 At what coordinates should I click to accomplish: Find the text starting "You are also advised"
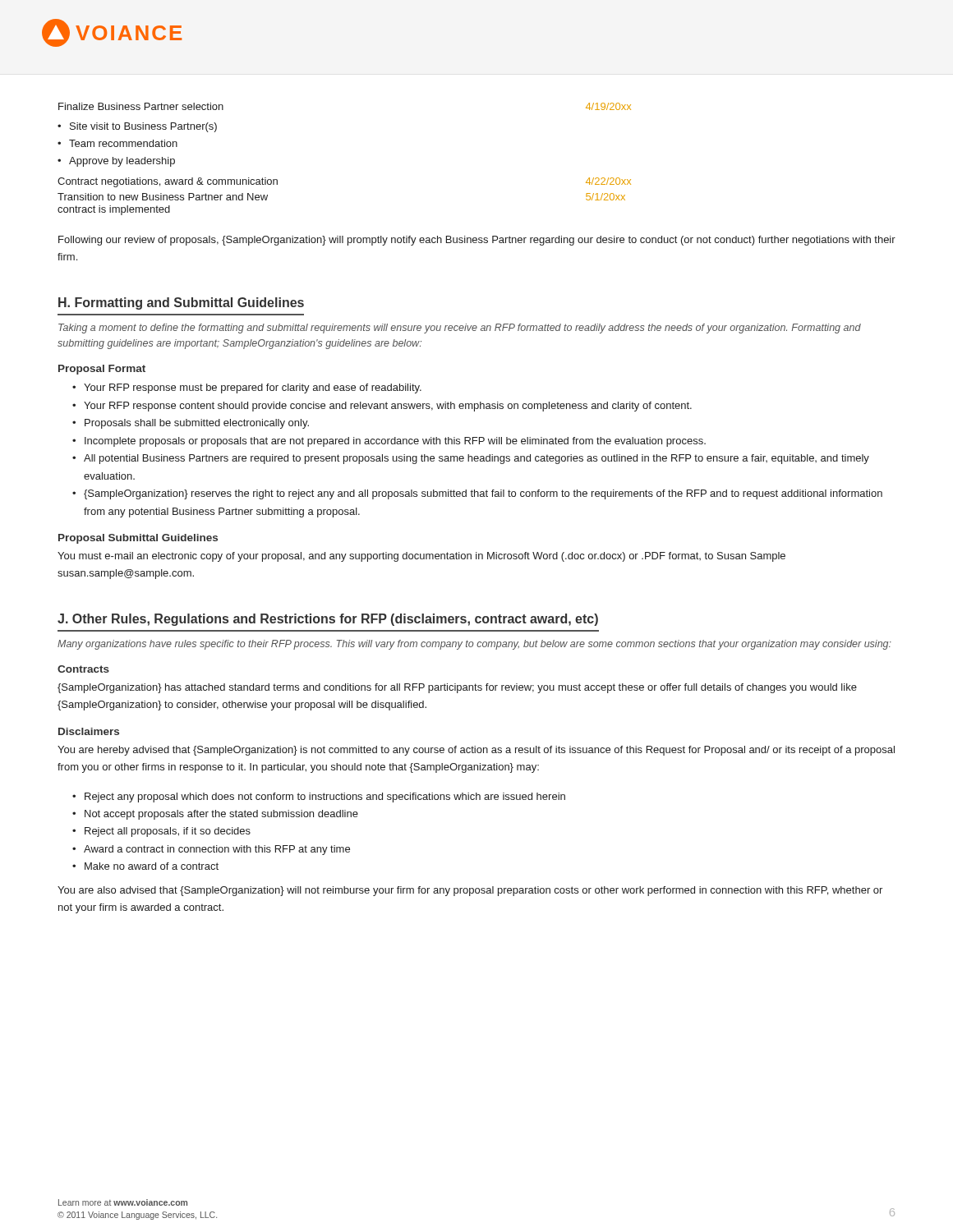tap(470, 898)
